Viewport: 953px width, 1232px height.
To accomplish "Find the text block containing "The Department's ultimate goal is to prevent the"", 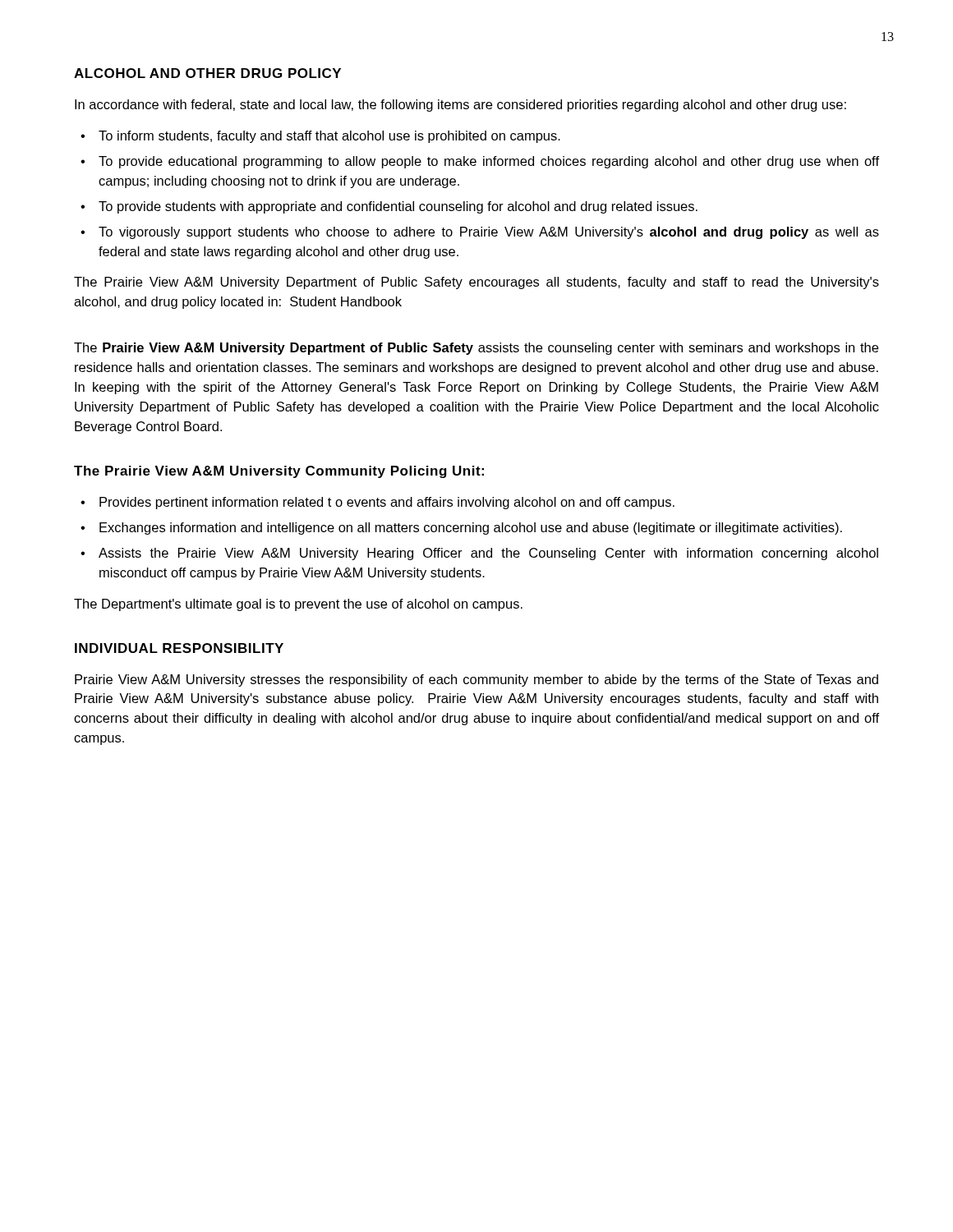I will pos(299,603).
